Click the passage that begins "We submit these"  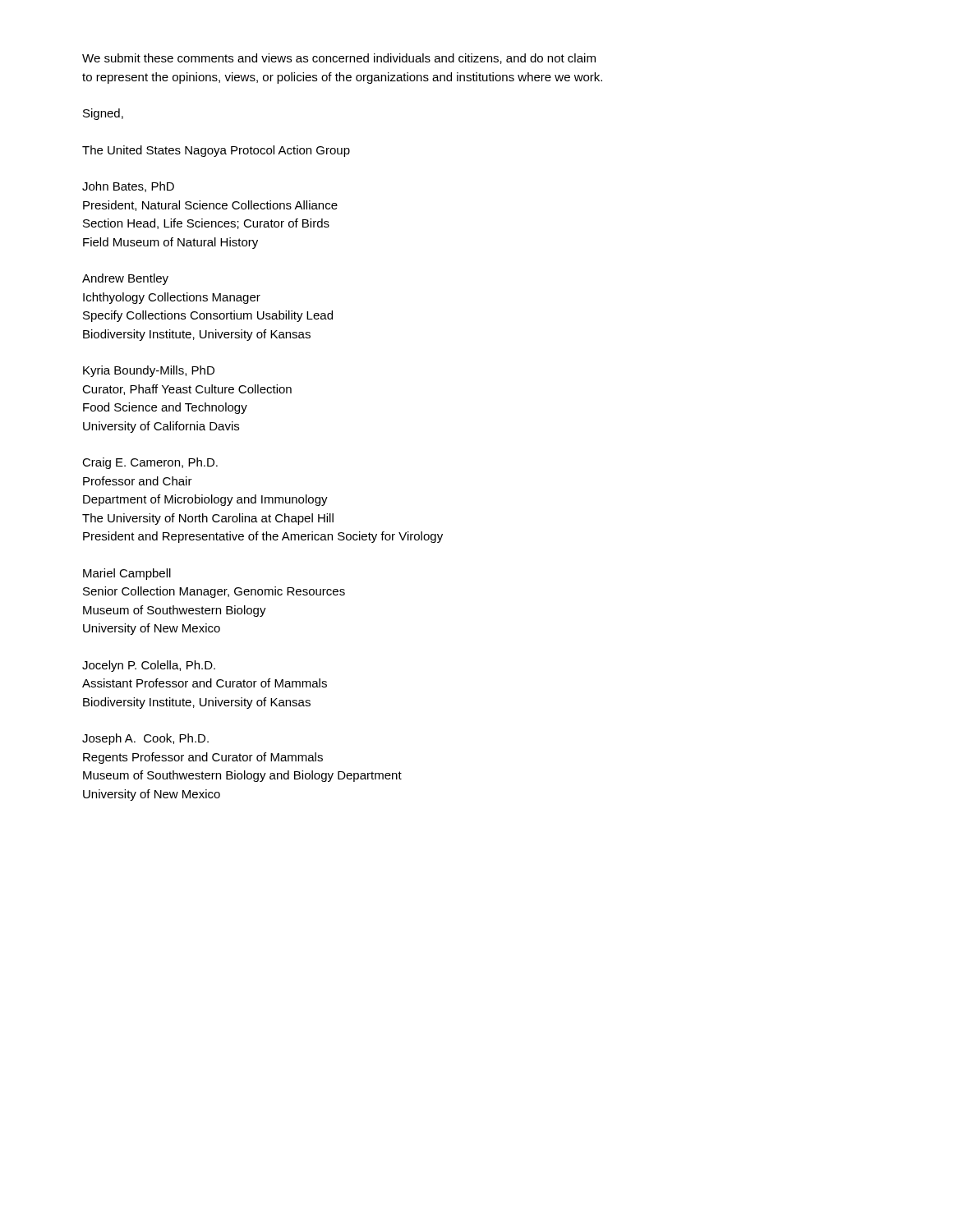[435, 68]
